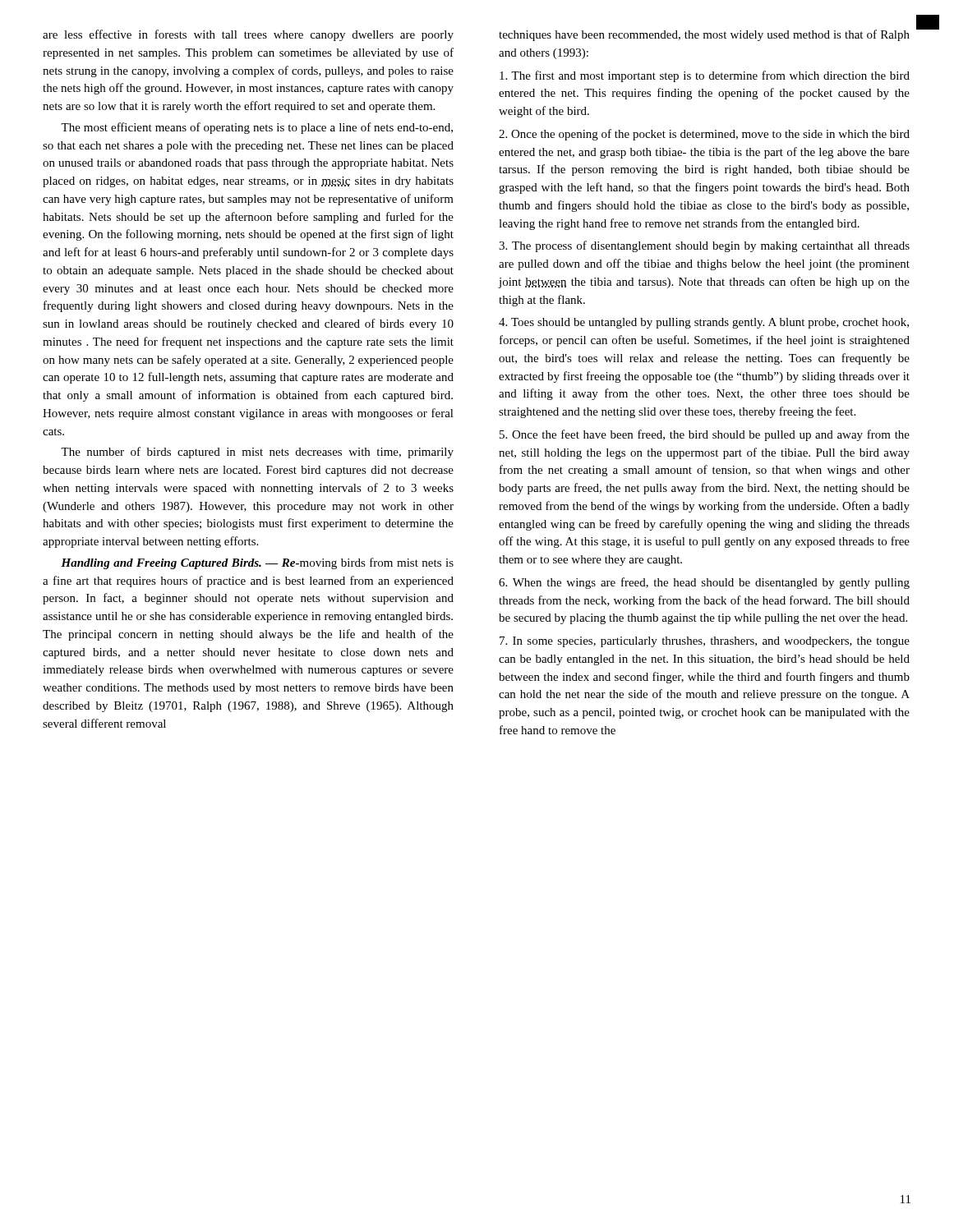Viewport: 954px width, 1232px height.
Task: Locate the element starting "are less effective in forests"
Action: [248, 380]
